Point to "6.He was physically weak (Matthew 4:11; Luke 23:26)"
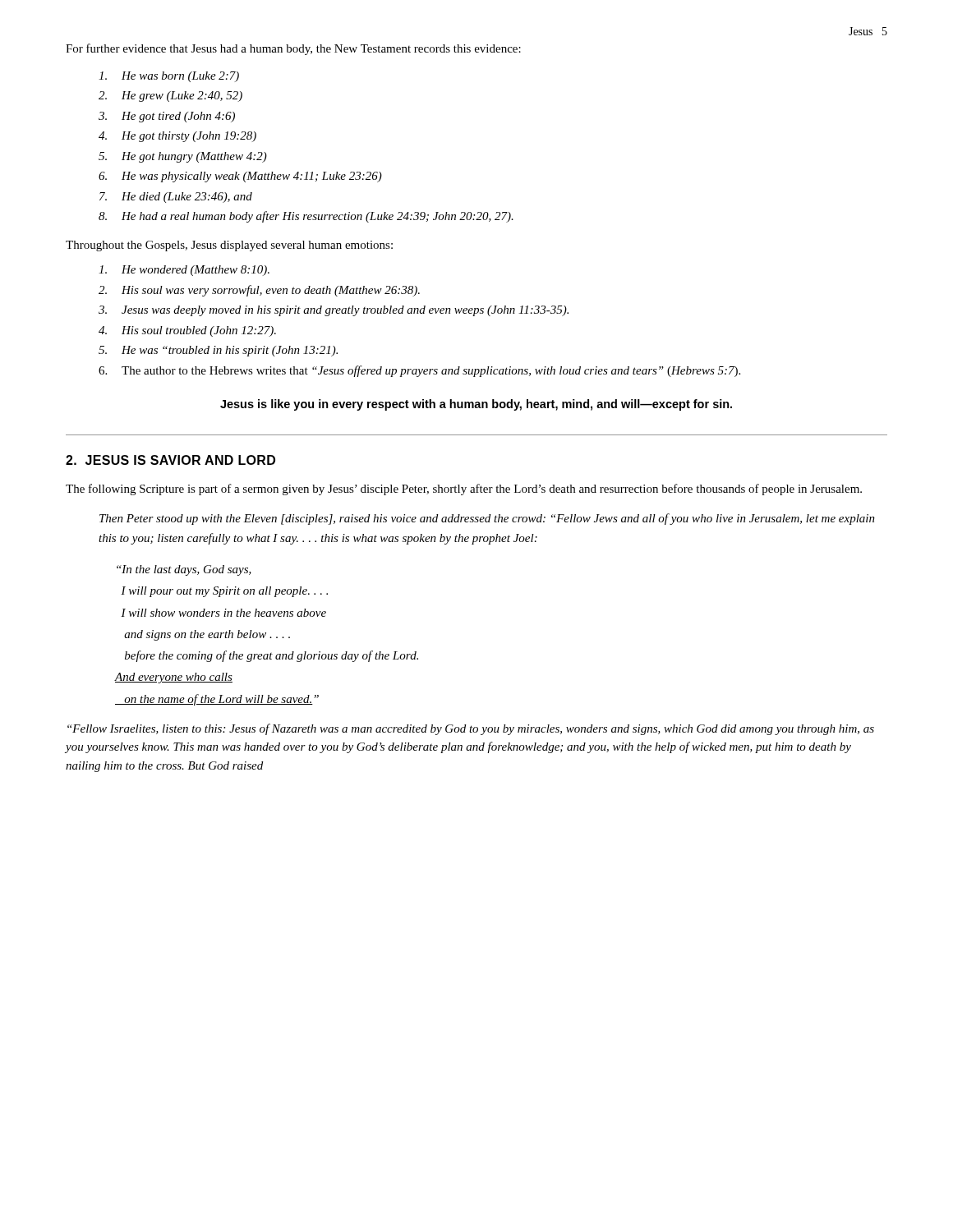This screenshot has width=953, height=1232. [240, 176]
